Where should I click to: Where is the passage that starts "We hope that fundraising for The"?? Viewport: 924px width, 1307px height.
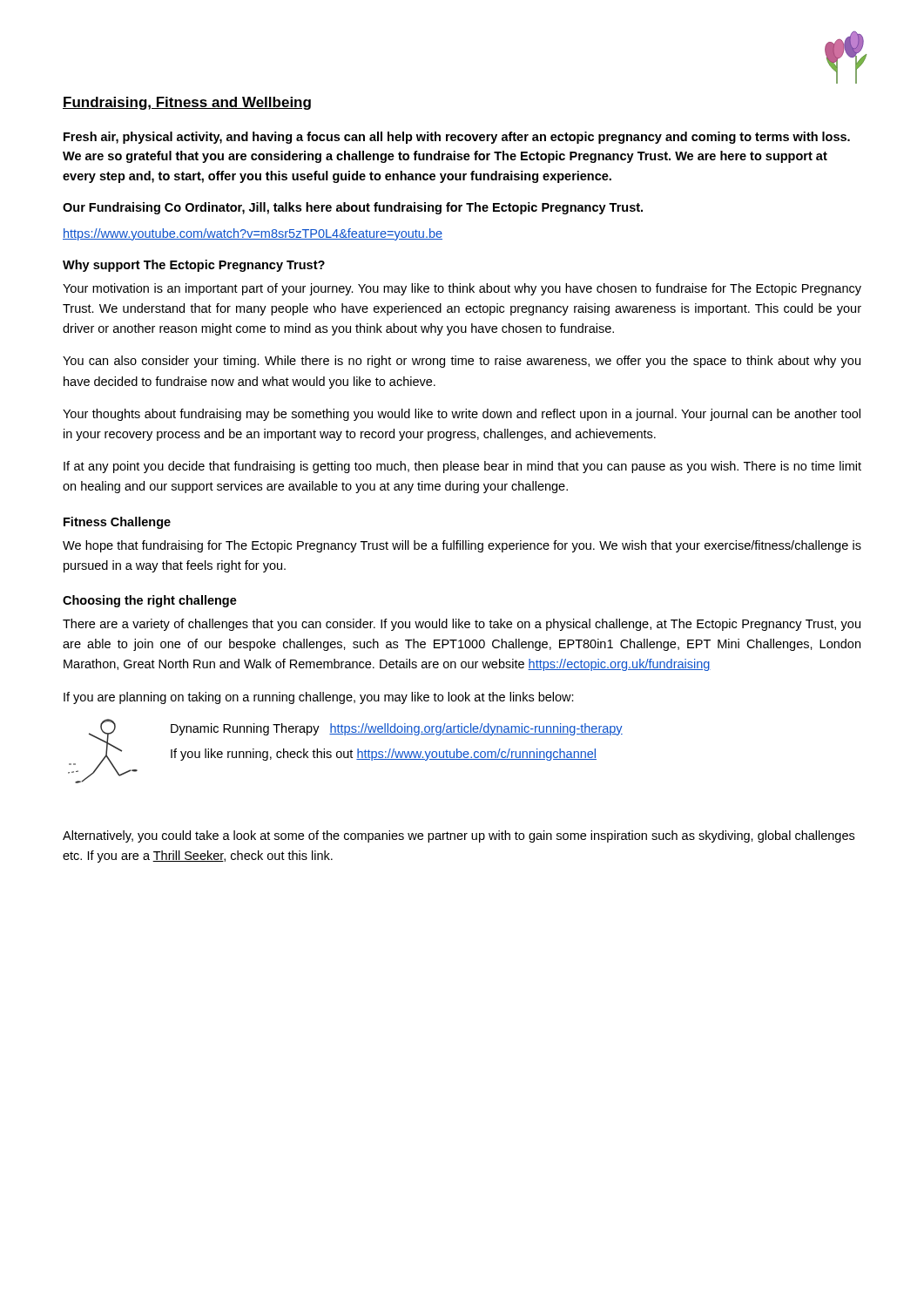click(x=462, y=555)
